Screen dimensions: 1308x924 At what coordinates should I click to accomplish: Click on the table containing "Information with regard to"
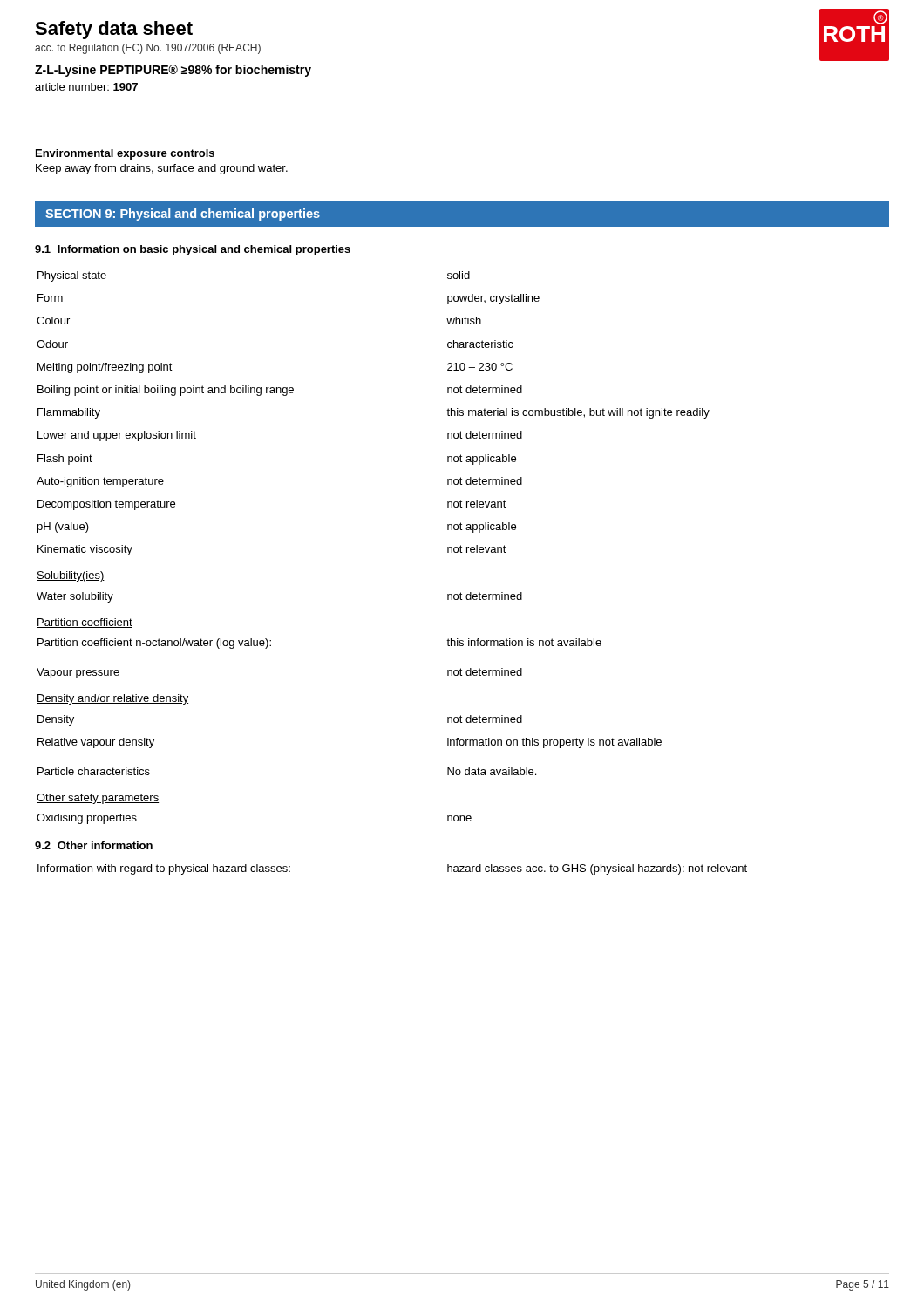(462, 868)
